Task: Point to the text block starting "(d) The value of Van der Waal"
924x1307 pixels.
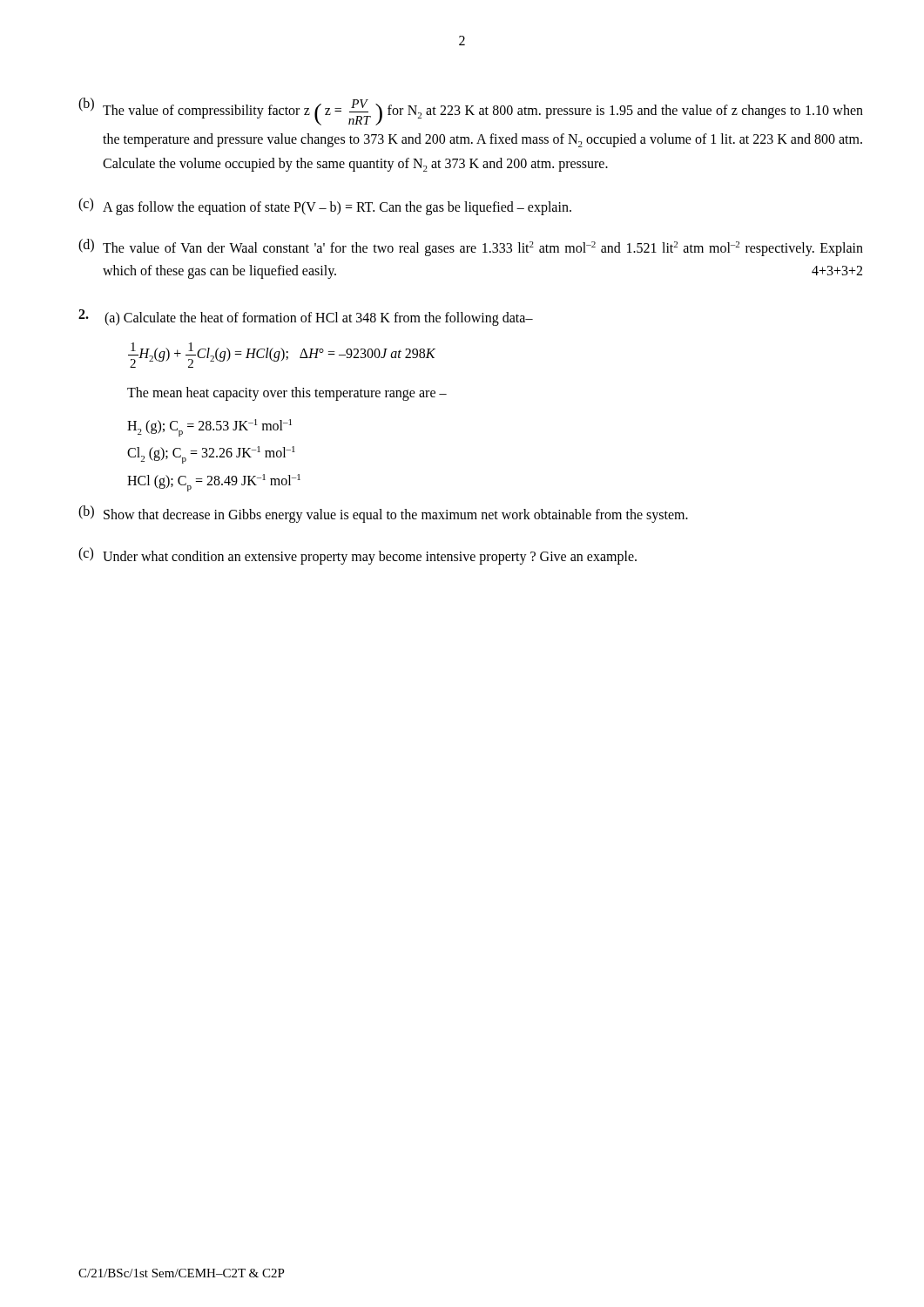Action: [471, 260]
